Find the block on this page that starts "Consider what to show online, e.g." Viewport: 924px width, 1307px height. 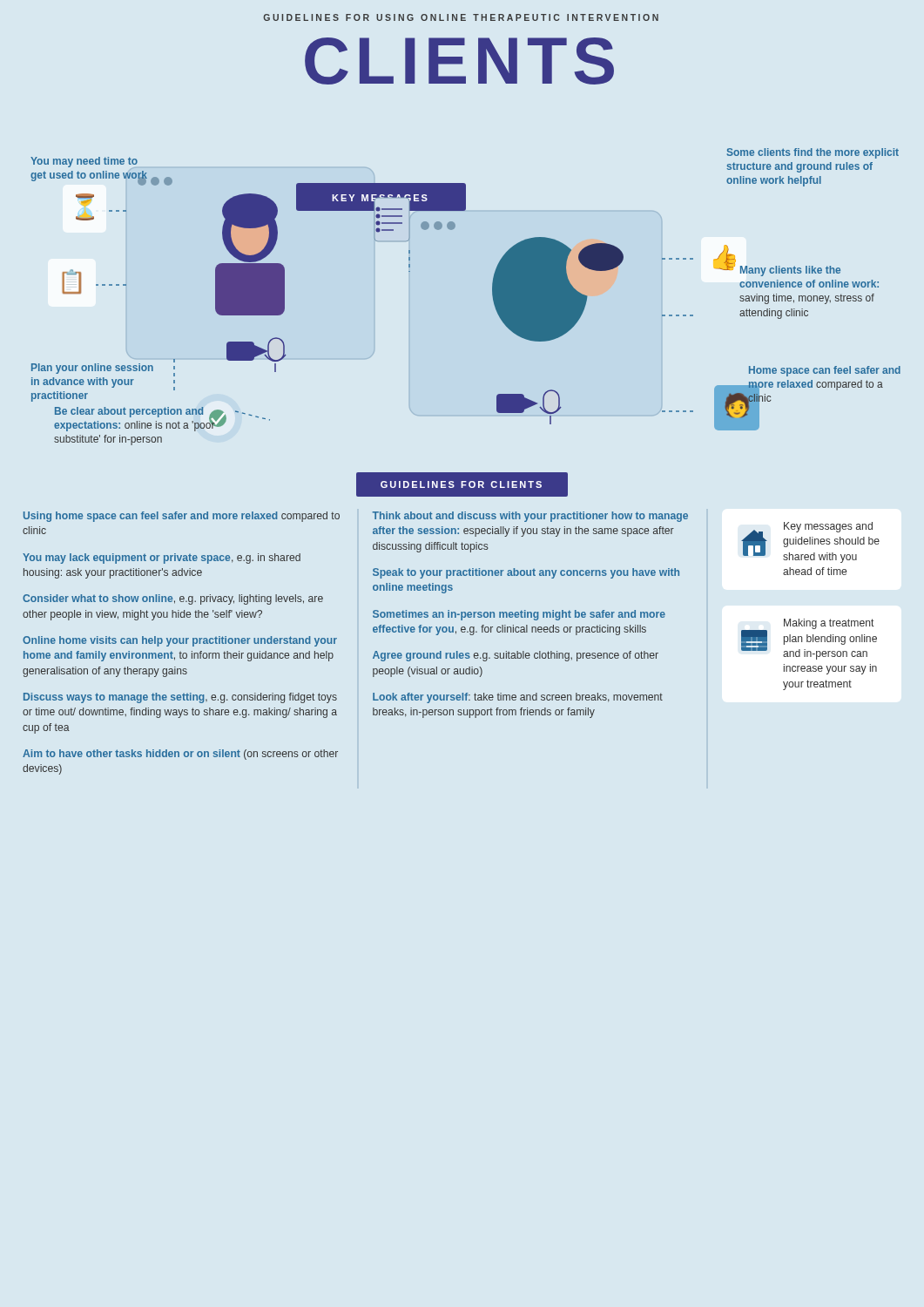[173, 606]
